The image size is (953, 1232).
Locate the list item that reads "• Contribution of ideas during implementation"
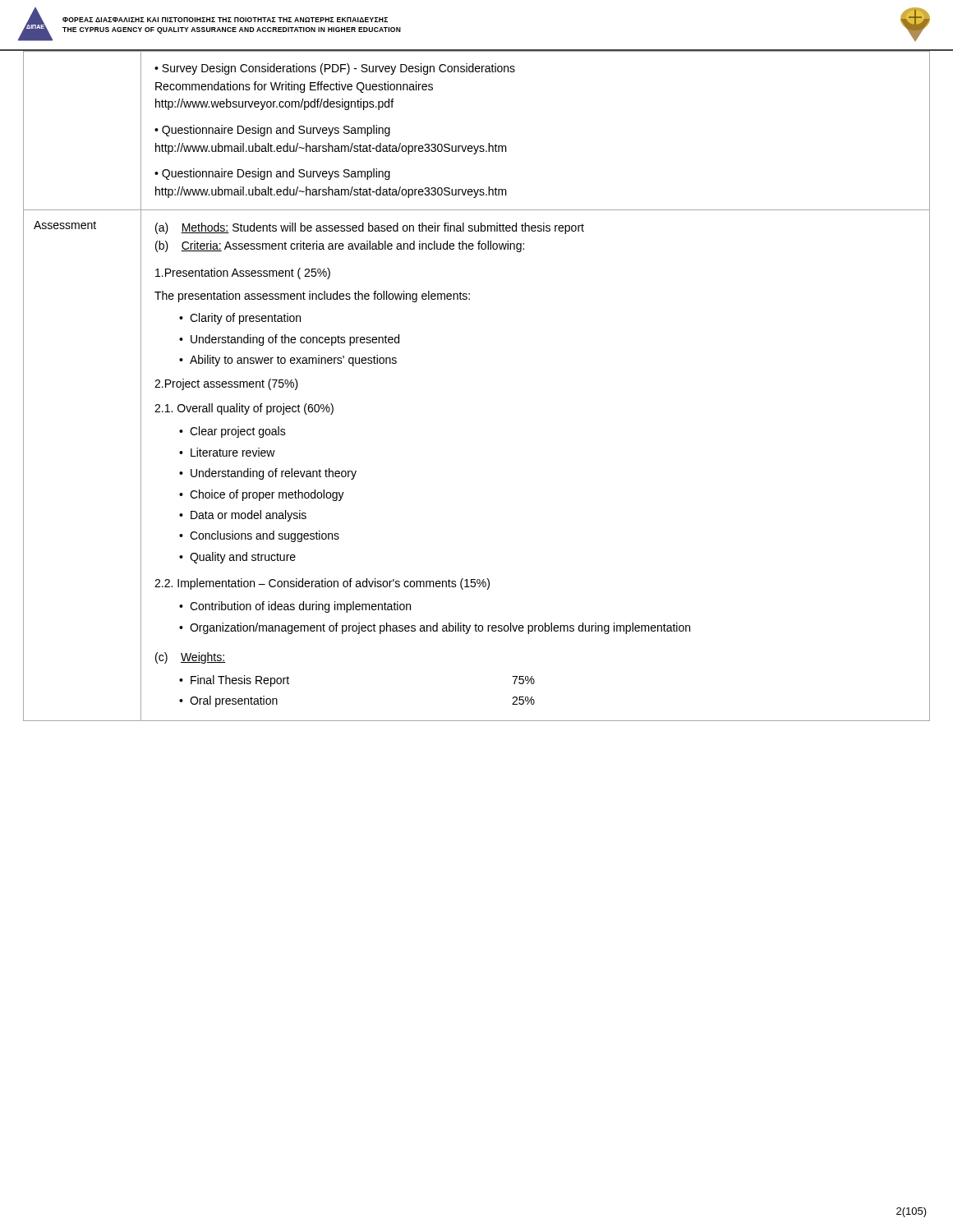tap(295, 607)
